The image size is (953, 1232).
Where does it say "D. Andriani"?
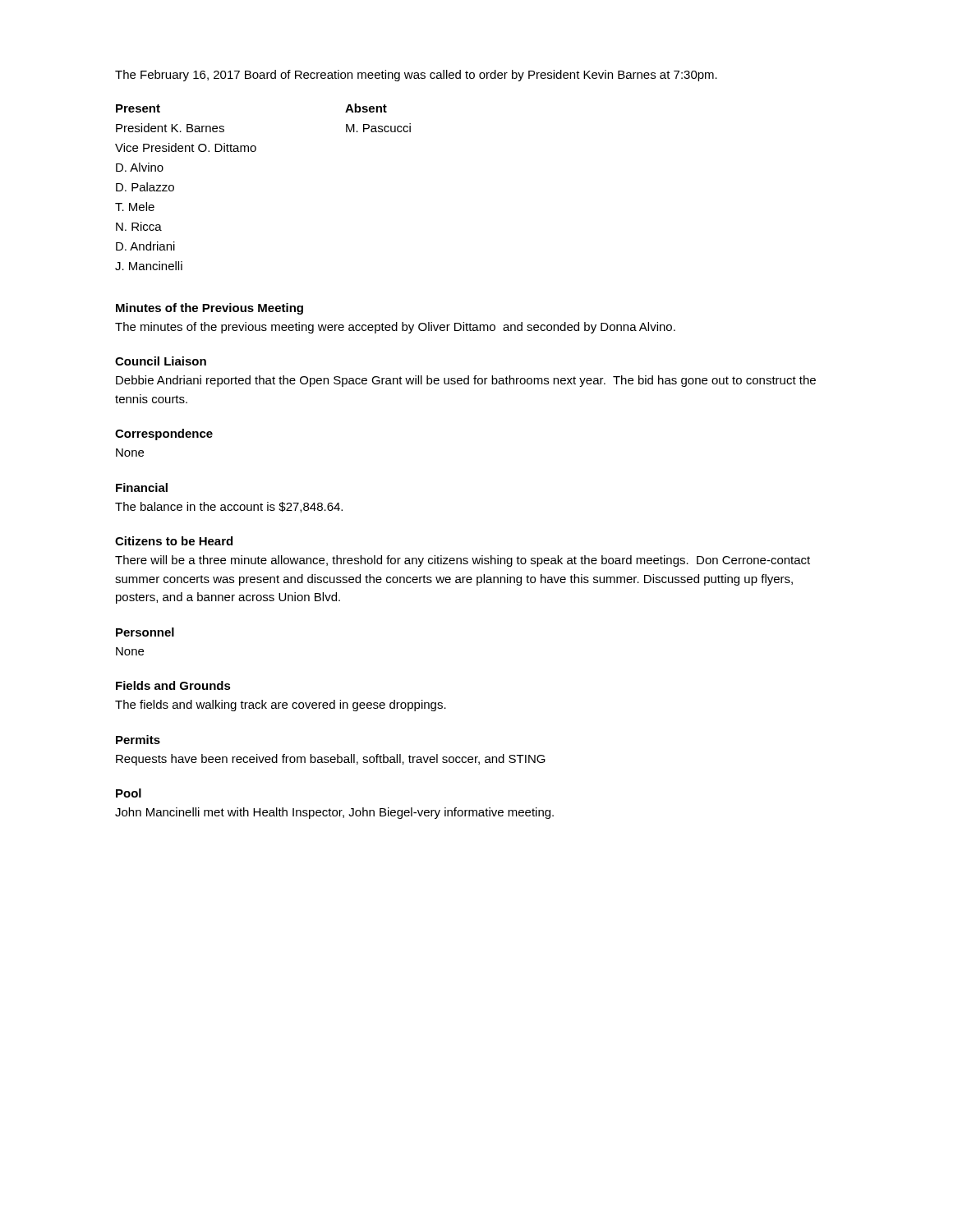point(145,246)
